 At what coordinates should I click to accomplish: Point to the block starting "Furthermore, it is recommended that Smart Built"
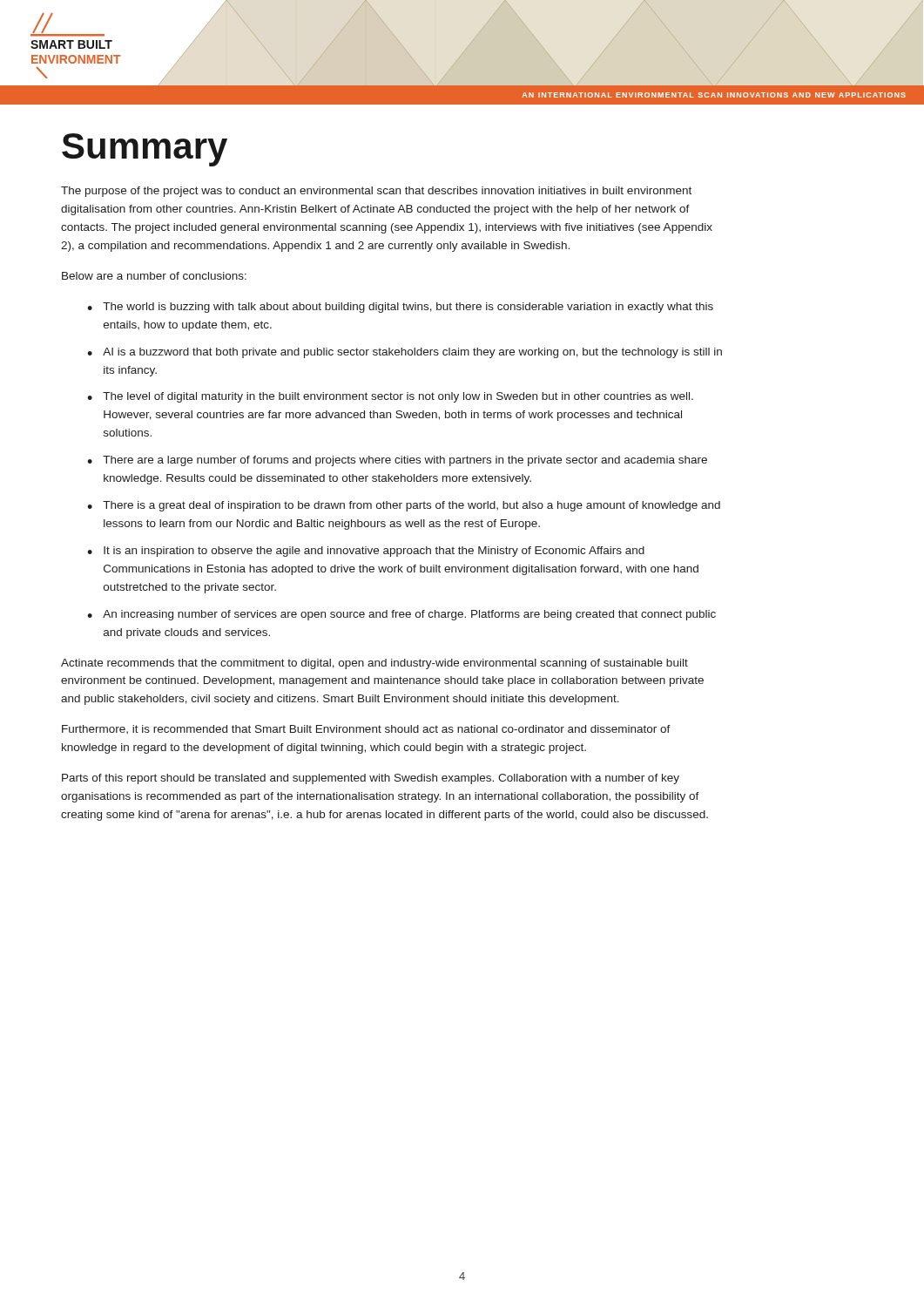click(392, 739)
